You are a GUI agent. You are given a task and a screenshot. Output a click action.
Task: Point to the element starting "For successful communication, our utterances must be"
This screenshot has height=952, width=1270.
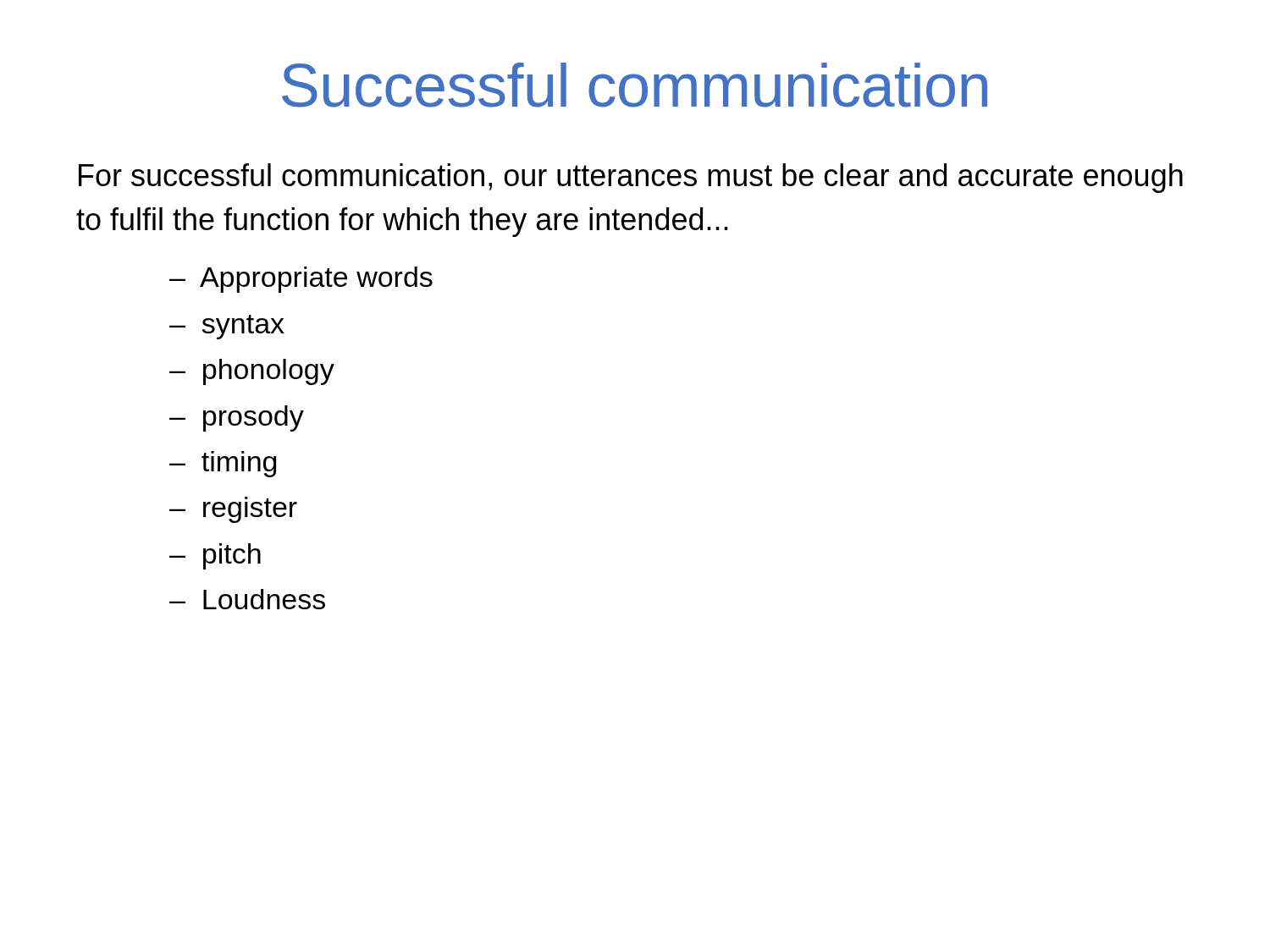(x=630, y=198)
